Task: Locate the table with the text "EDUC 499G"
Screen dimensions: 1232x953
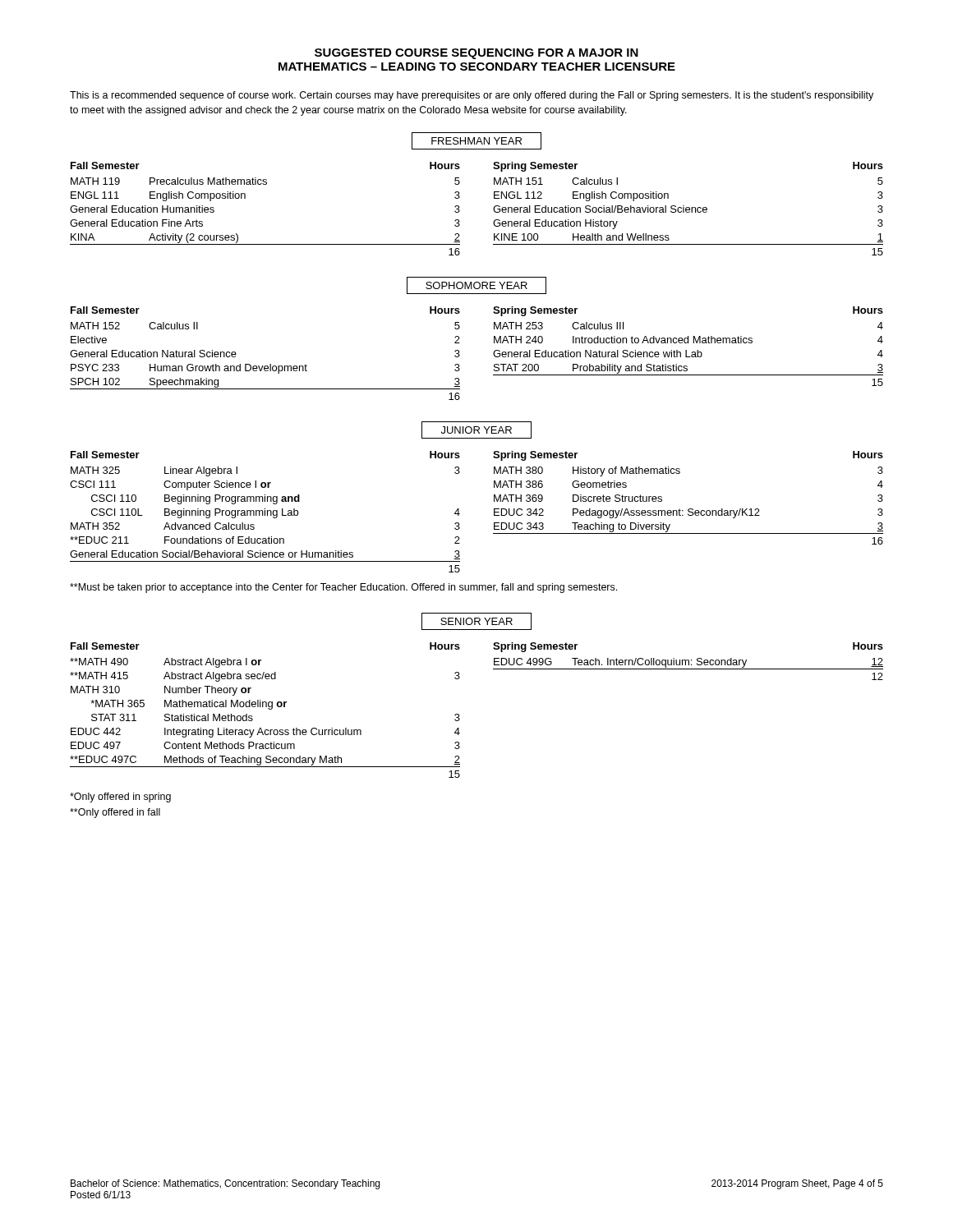Action: [x=688, y=662]
